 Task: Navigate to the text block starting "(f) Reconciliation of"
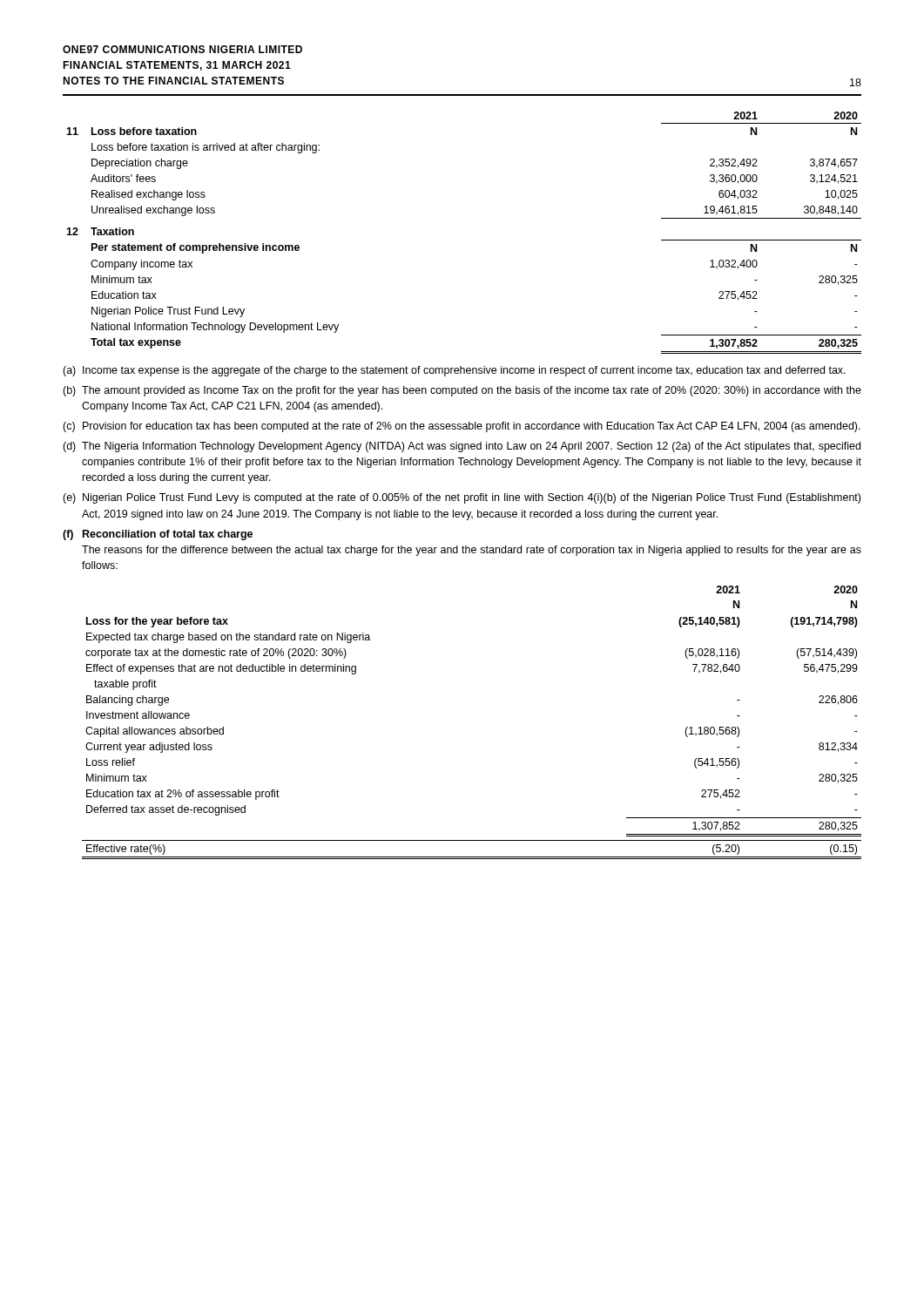(462, 550)
